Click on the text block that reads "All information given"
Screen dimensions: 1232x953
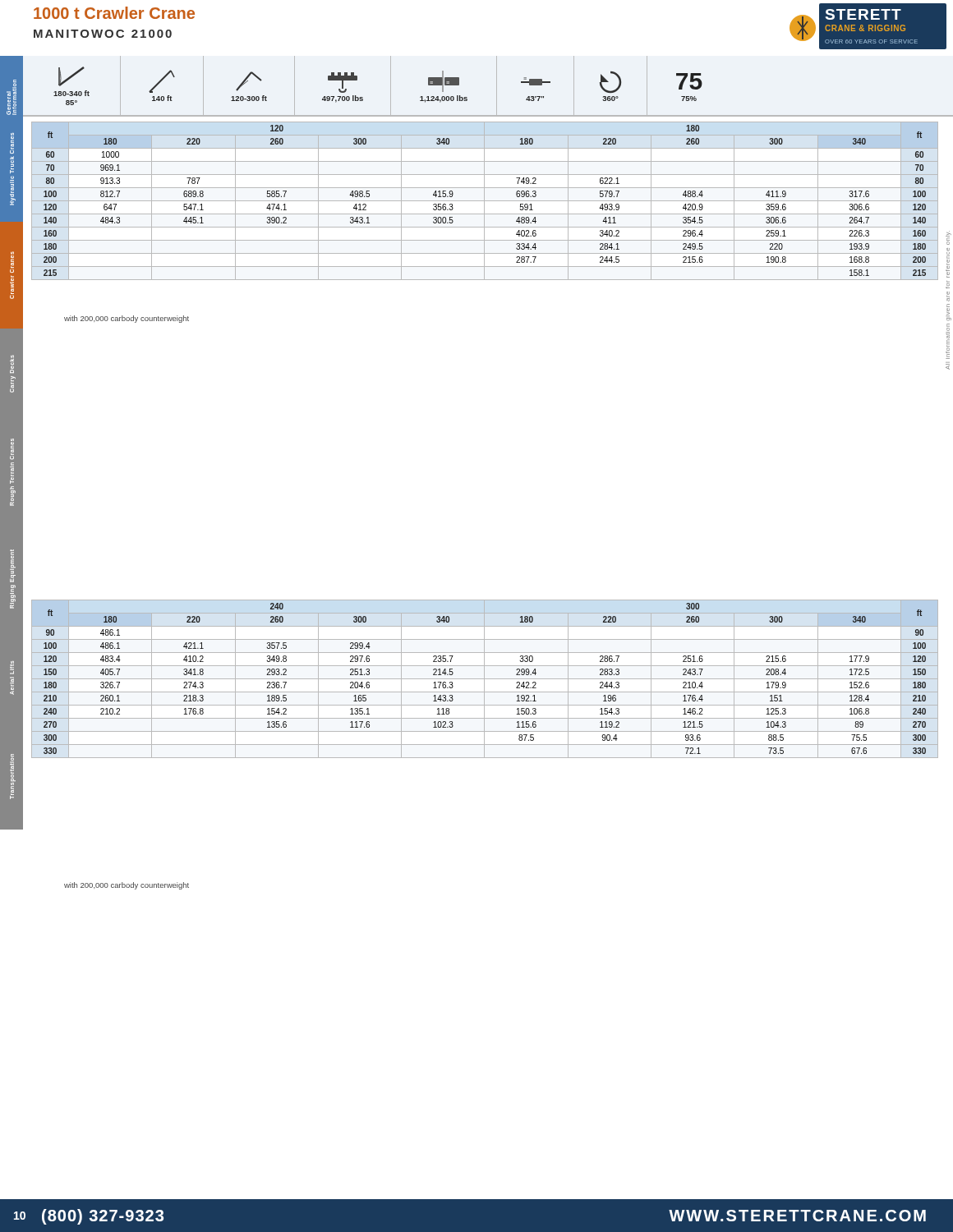point(948,300)
